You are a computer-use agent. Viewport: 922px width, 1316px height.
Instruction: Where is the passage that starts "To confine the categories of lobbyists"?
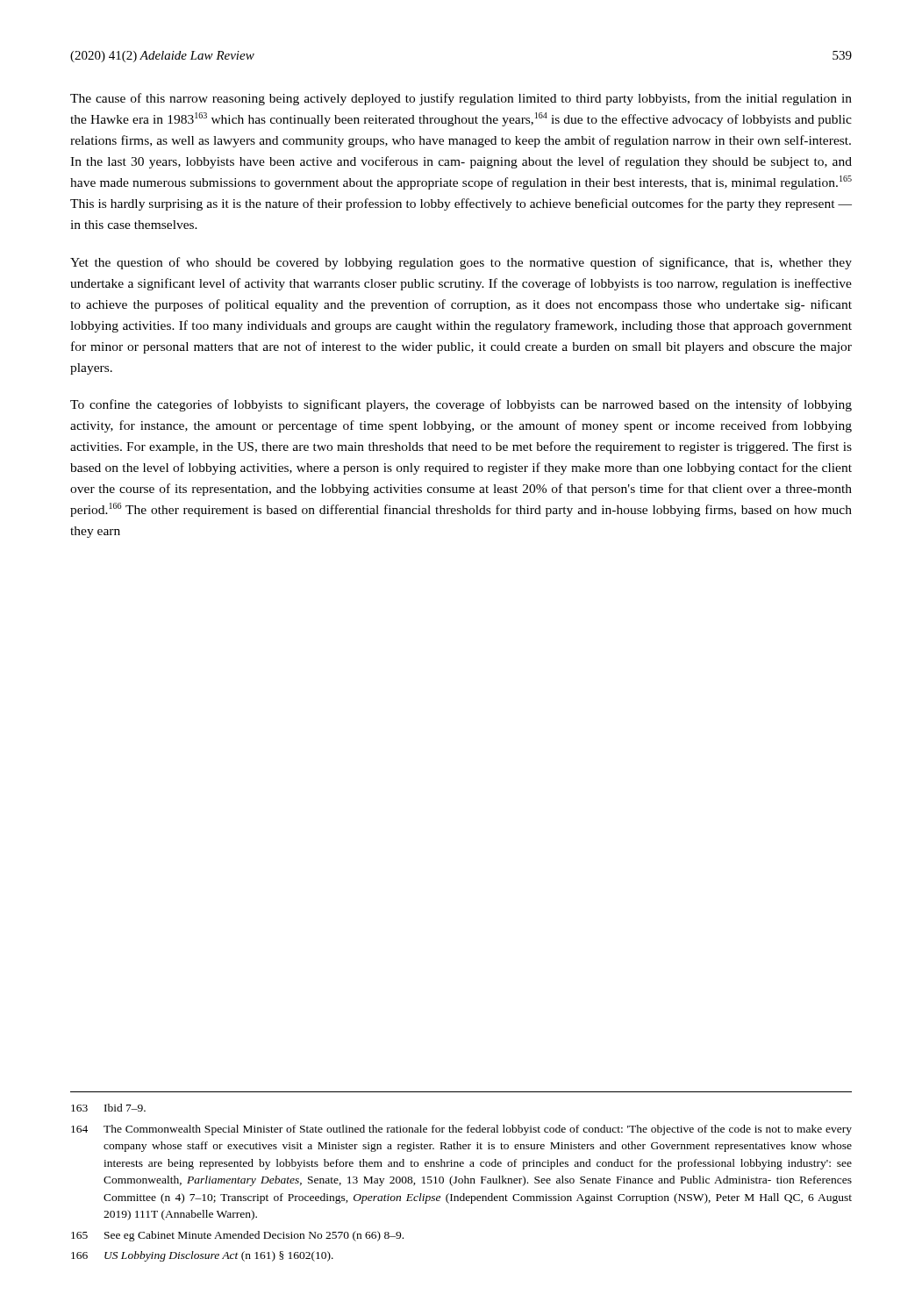461,468
